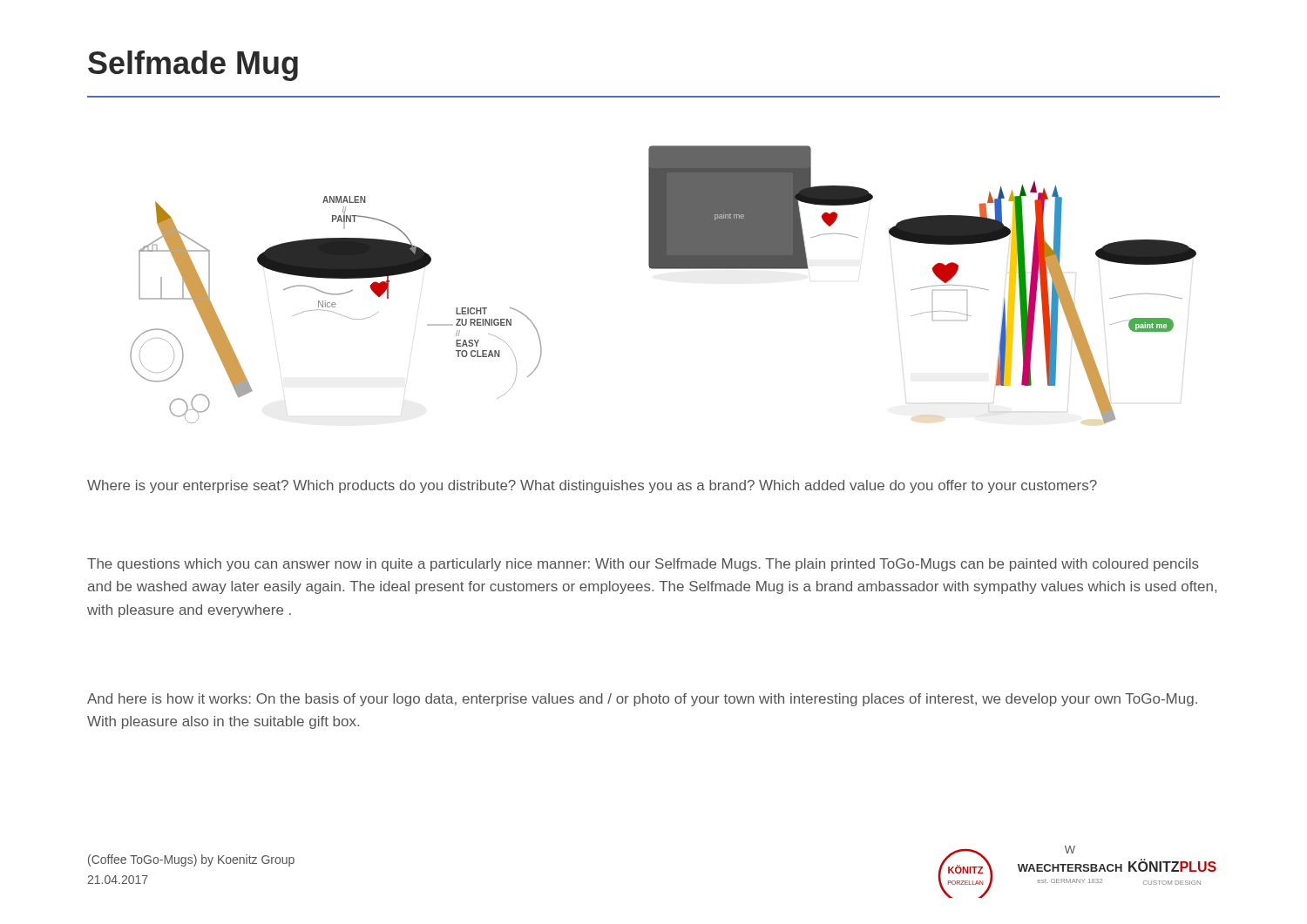
Task: Click on the logo
Action: (x=1072, y=870)
